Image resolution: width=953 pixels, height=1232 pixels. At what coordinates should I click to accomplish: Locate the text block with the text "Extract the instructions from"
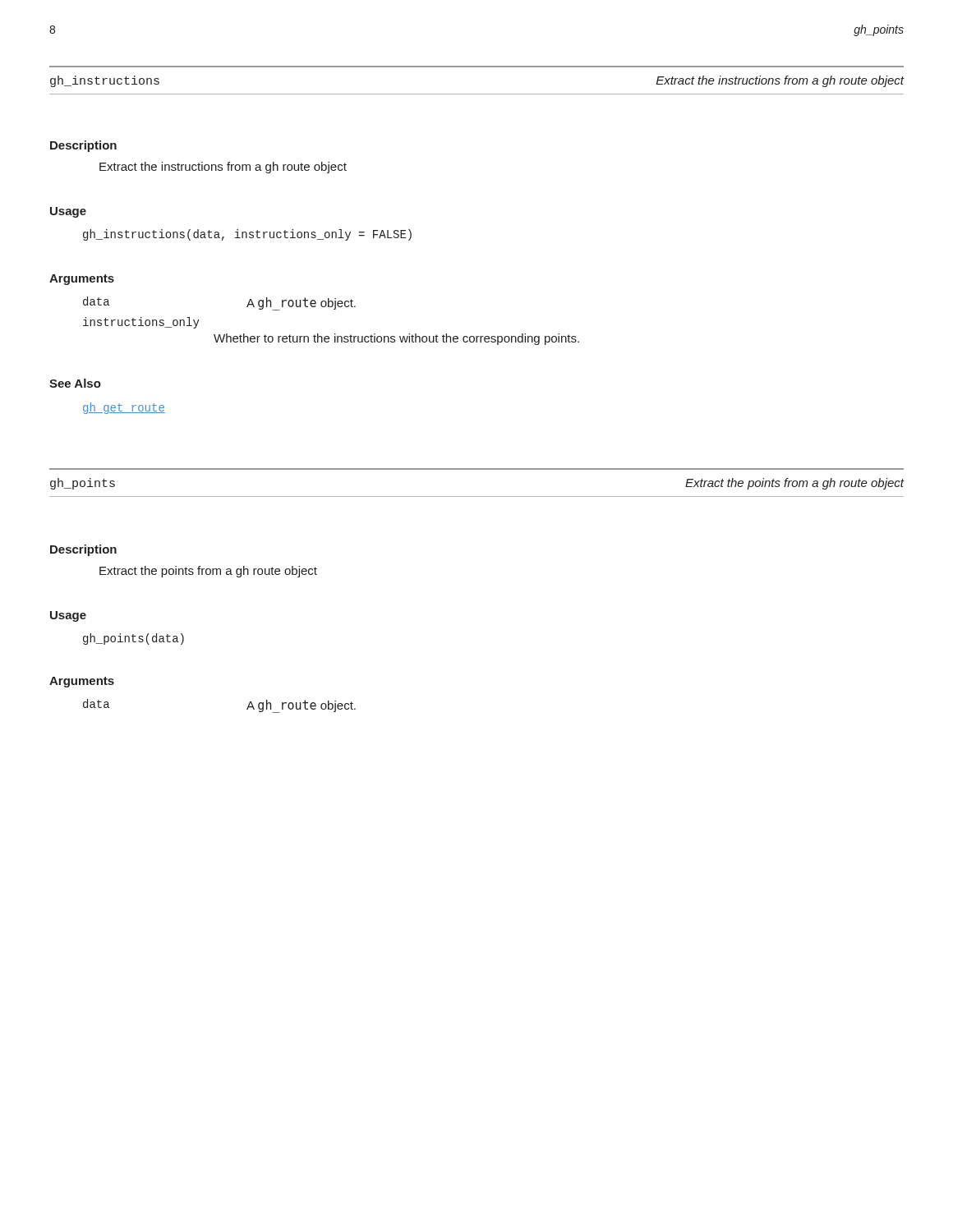[223, 166]
